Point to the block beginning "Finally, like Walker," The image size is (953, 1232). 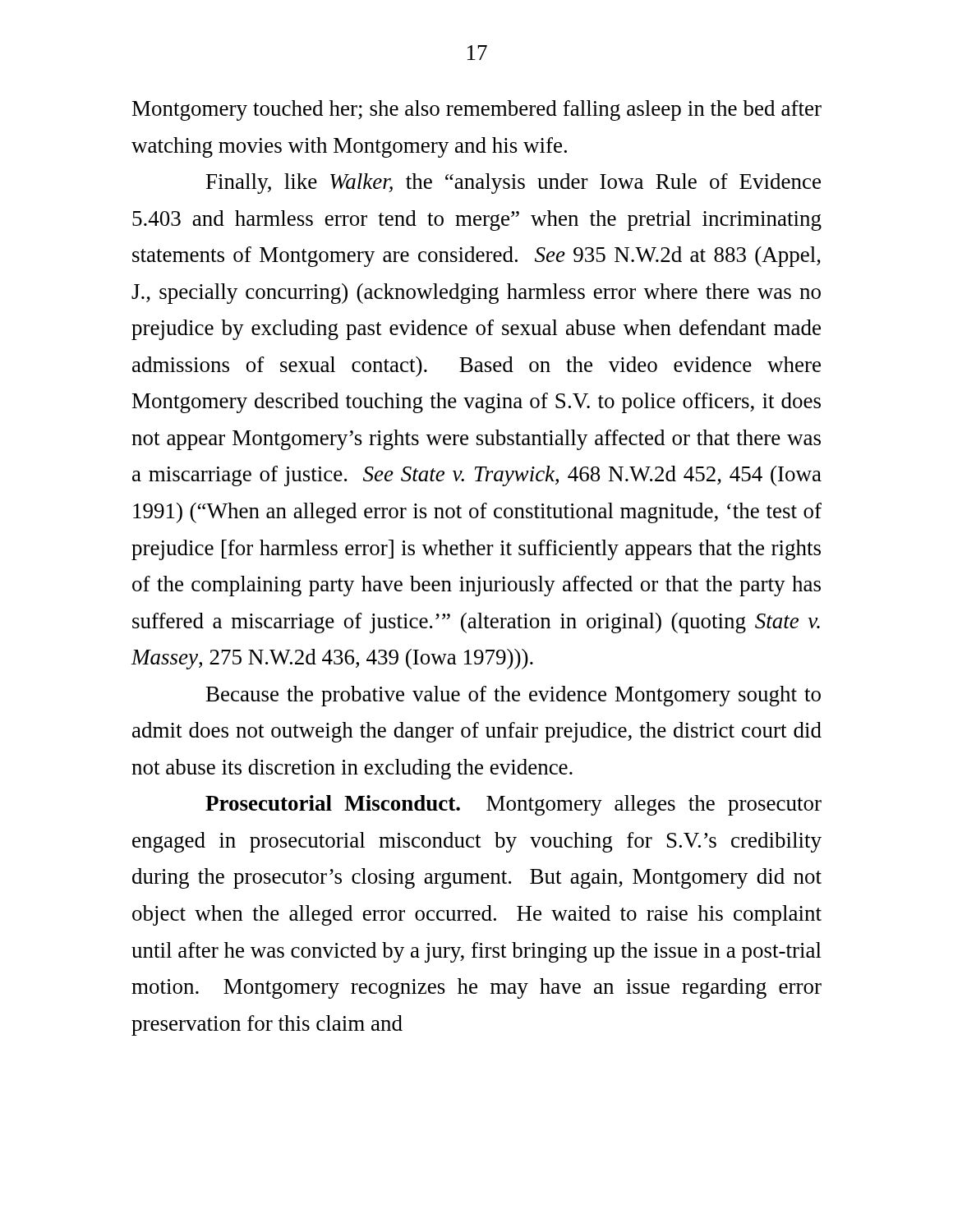pyautogui.click(x=513, y=184)
